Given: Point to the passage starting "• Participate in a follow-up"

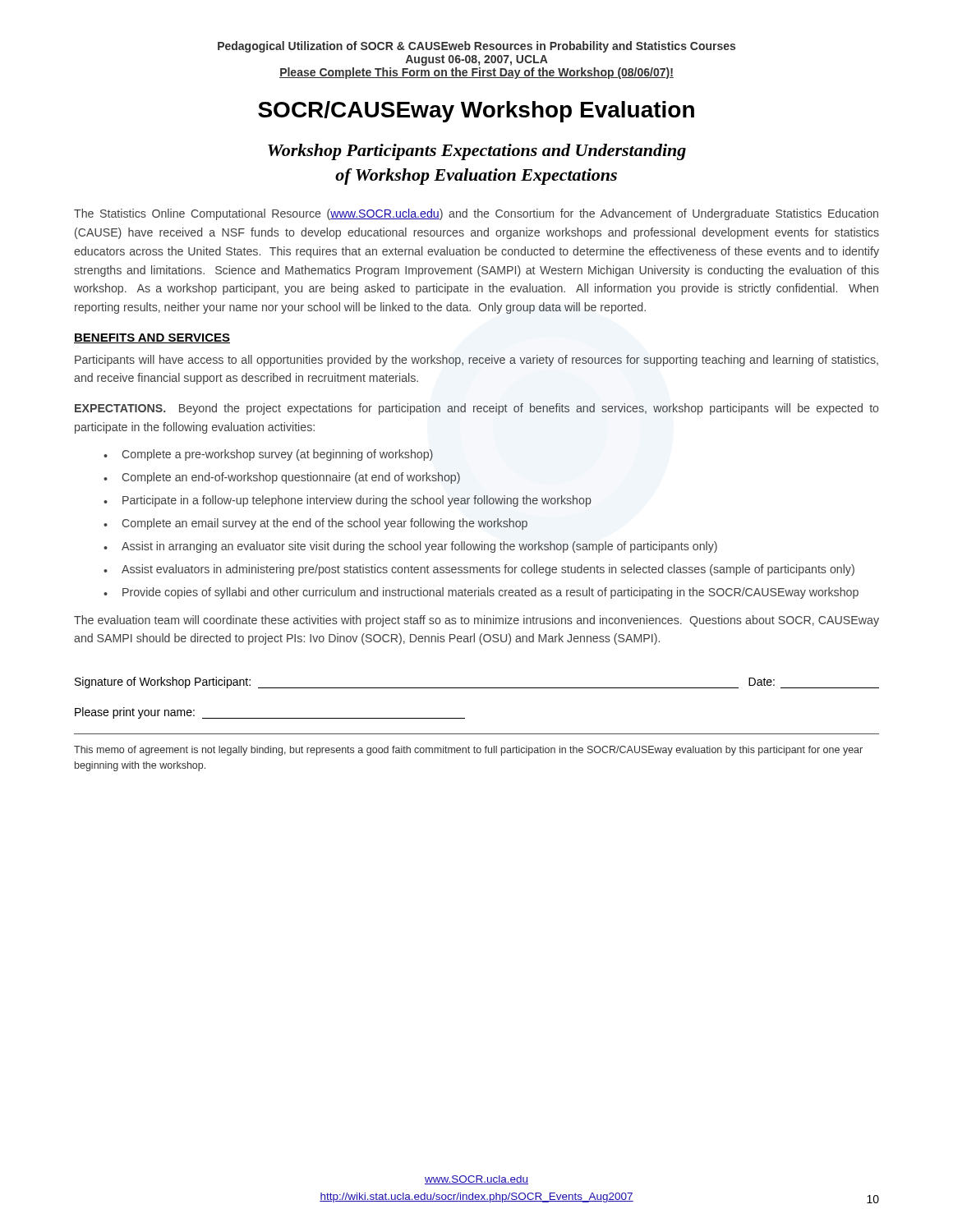Looking at the screenshot, I should click(491, 501).
